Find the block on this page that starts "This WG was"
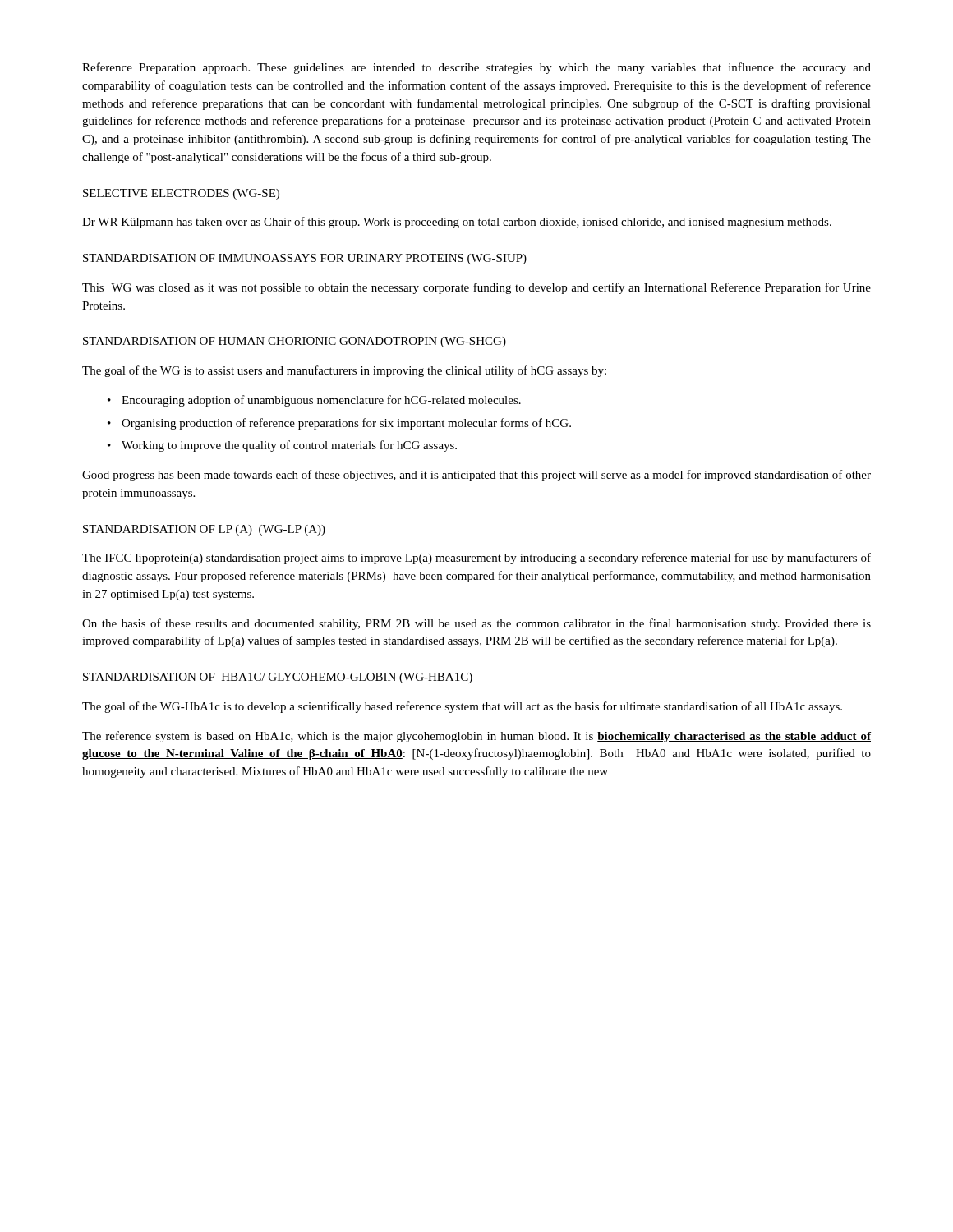This screenshot has height=1232, width=953. [476, 296]
